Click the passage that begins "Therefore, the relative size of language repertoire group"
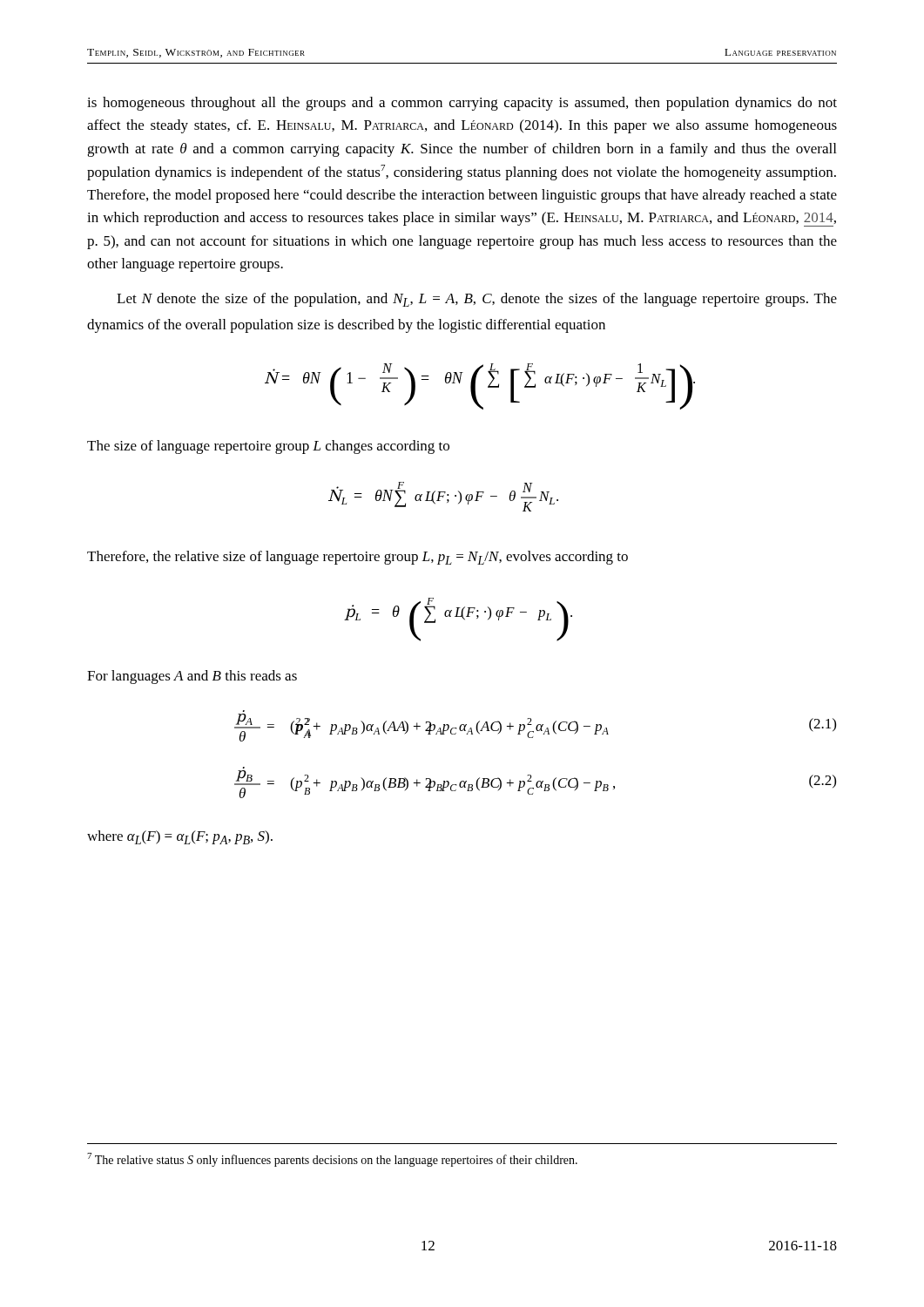924x1307 pixels. [x=462, y=559]
